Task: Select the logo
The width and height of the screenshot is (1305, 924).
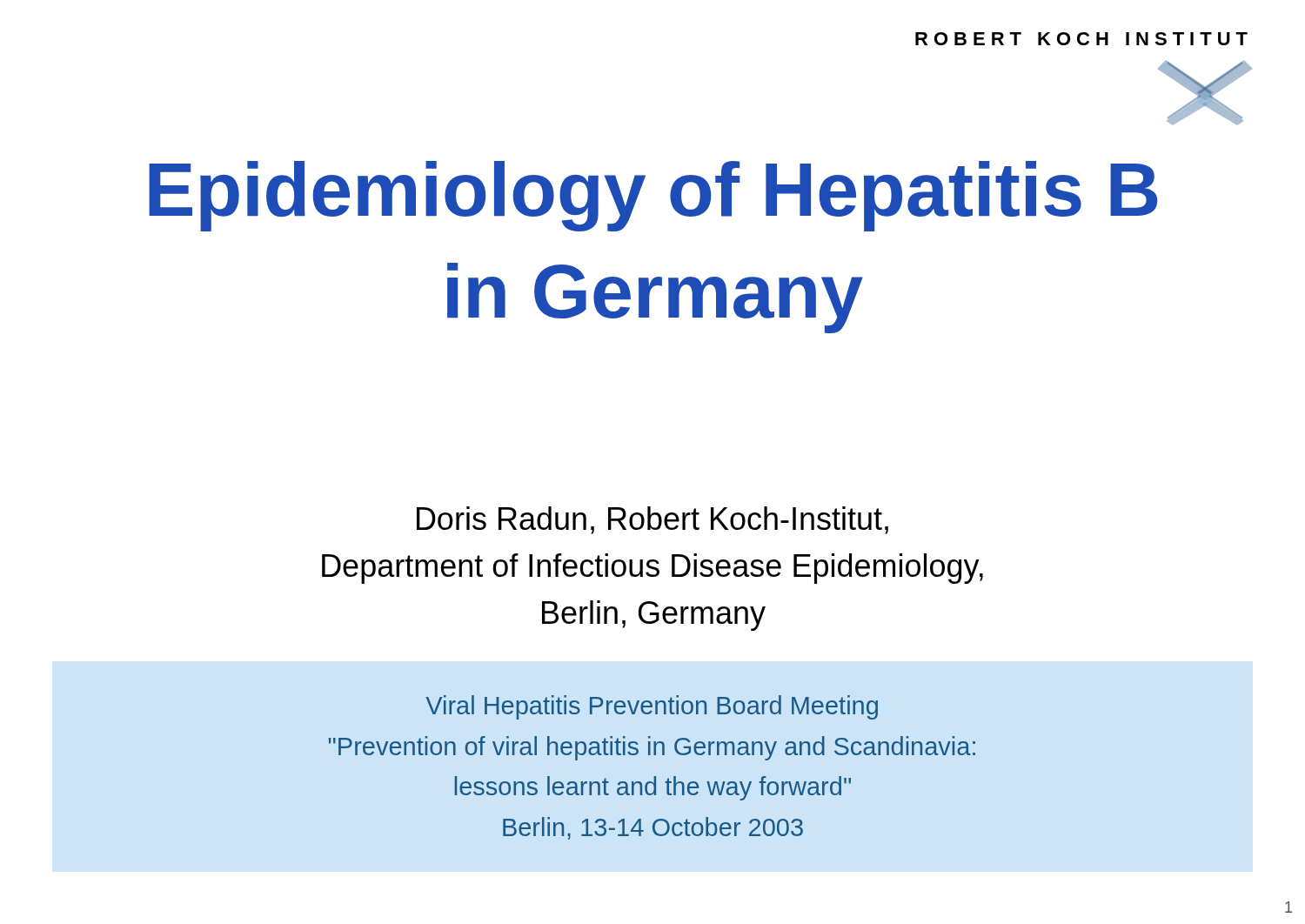Action: 1084,91
